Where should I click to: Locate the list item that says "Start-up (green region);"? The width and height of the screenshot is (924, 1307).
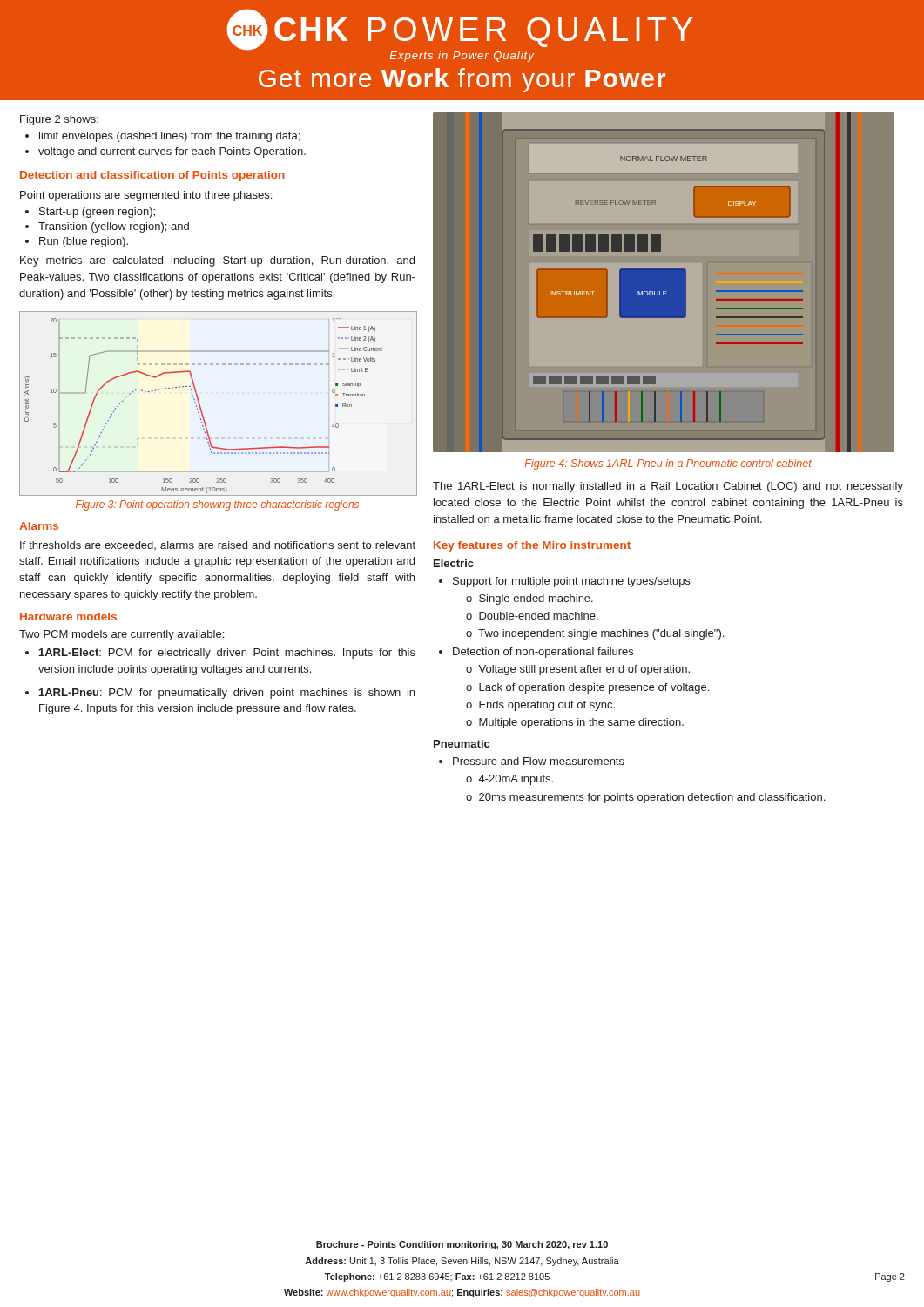97,211
